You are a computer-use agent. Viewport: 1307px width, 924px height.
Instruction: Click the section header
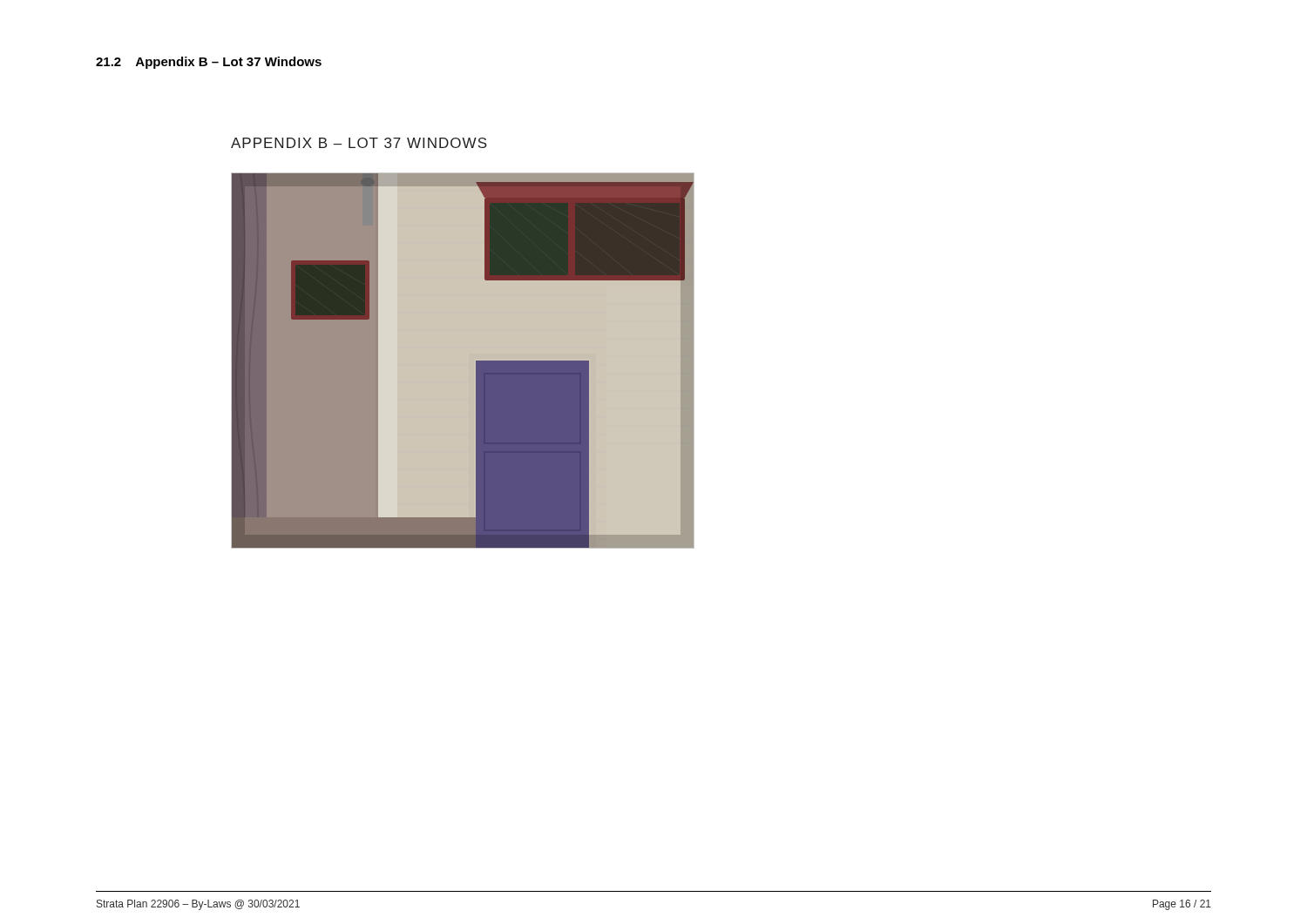(x=209, y=61)
